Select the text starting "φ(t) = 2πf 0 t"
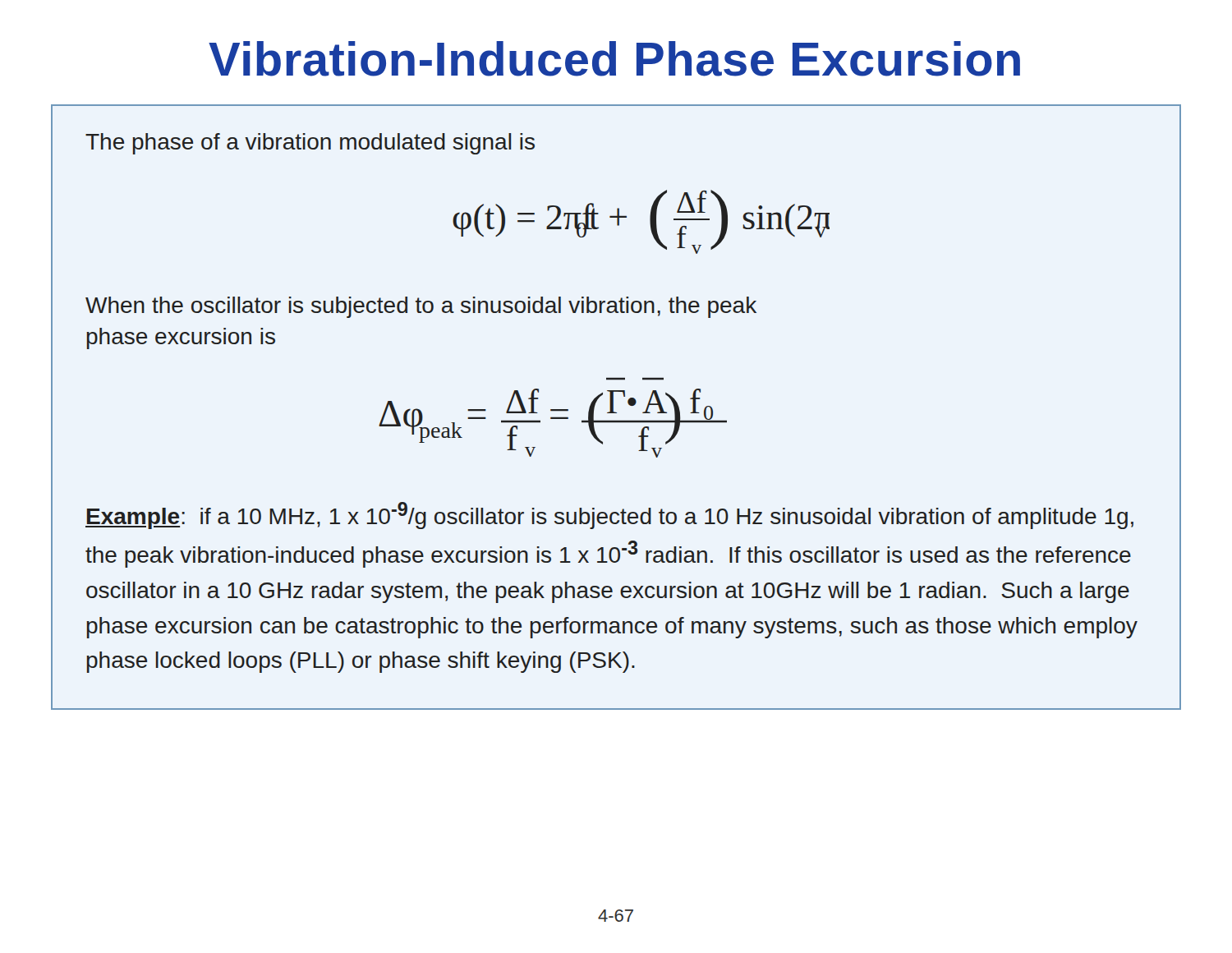 [626, 219]
